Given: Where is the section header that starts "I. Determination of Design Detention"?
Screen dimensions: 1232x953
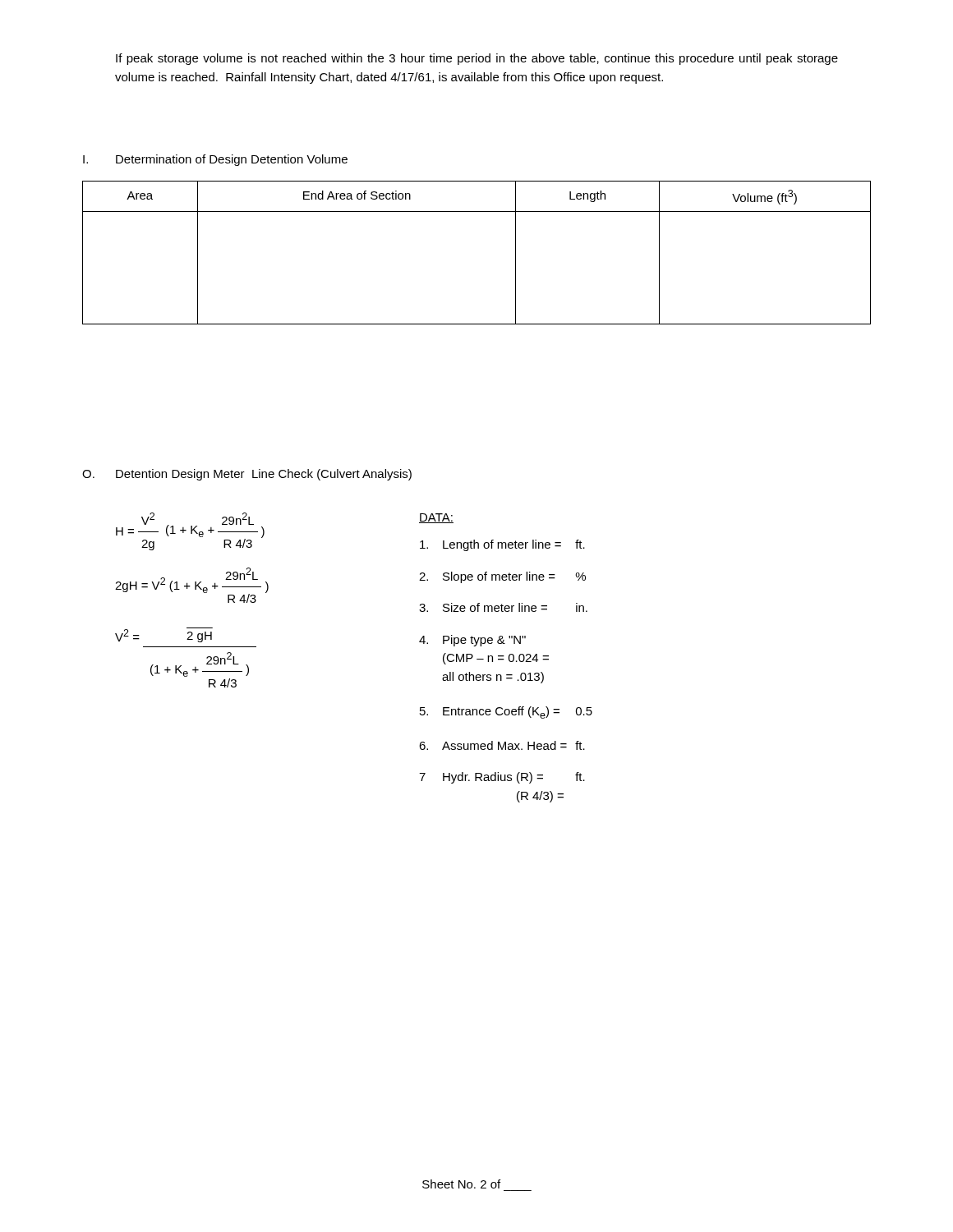Looking at the screenshot, I should coord(215,159).
